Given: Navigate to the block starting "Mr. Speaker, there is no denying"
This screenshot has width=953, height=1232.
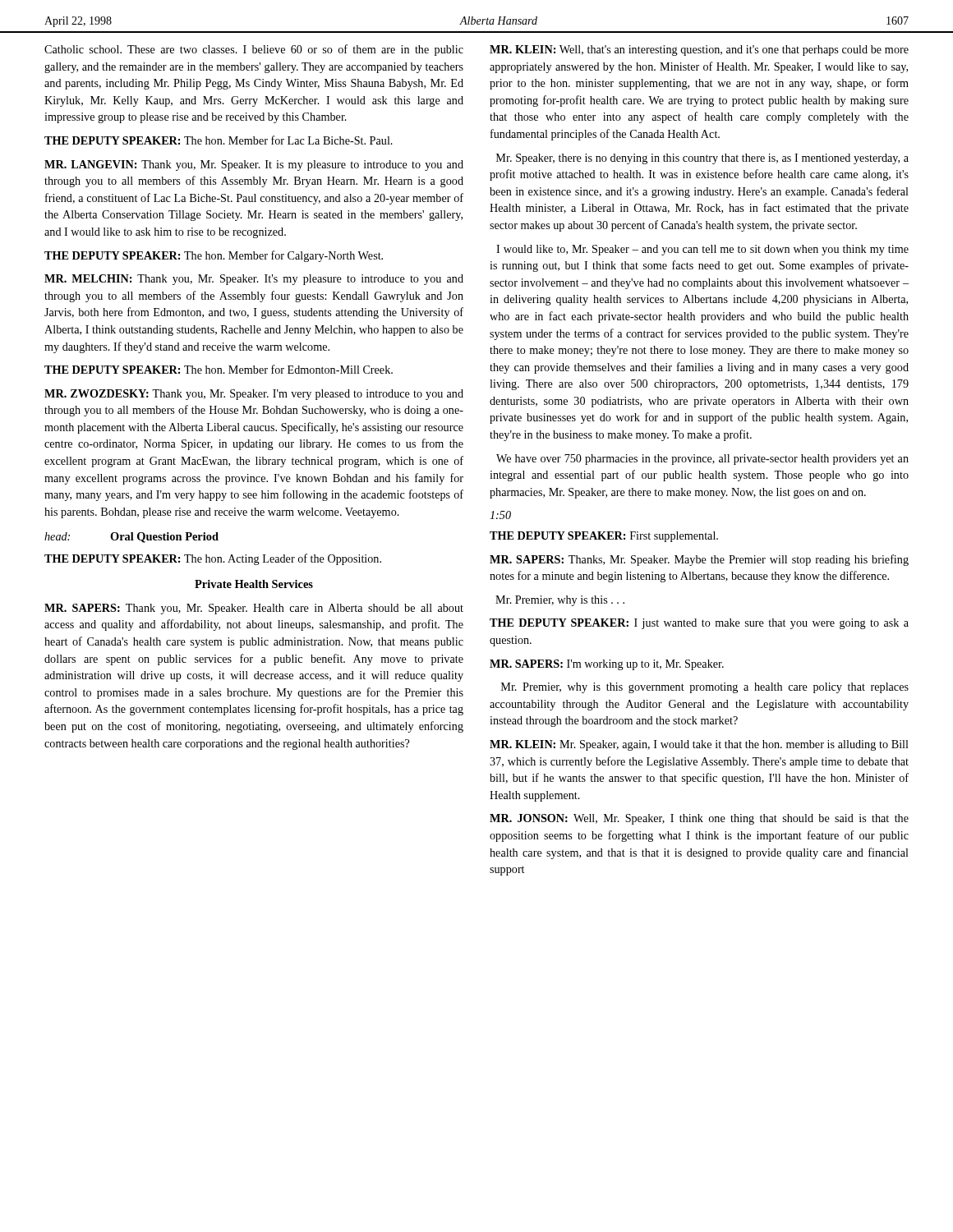Looking at the screenshot, I should (699, 191).
